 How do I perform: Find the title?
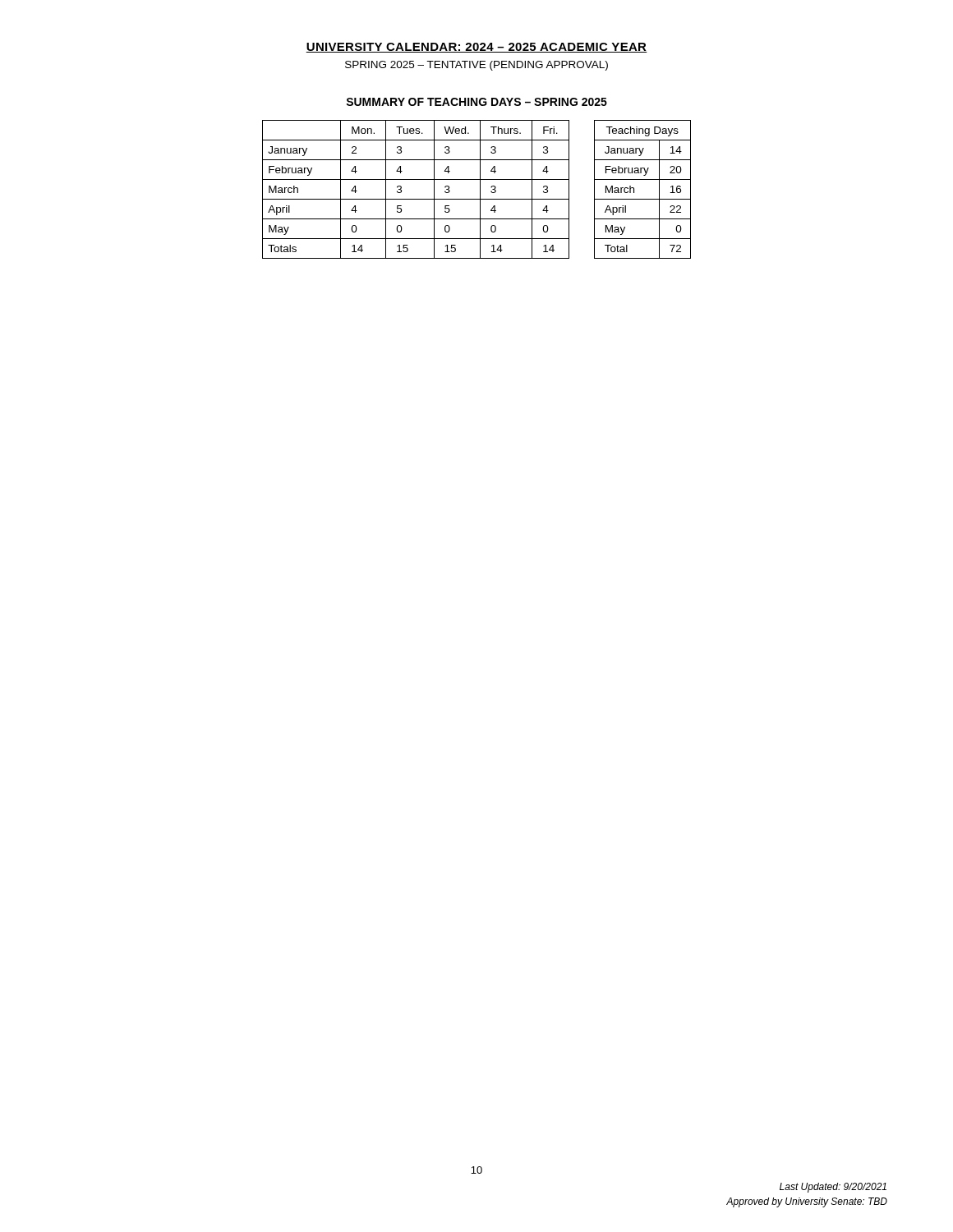[x=476, y=46]
